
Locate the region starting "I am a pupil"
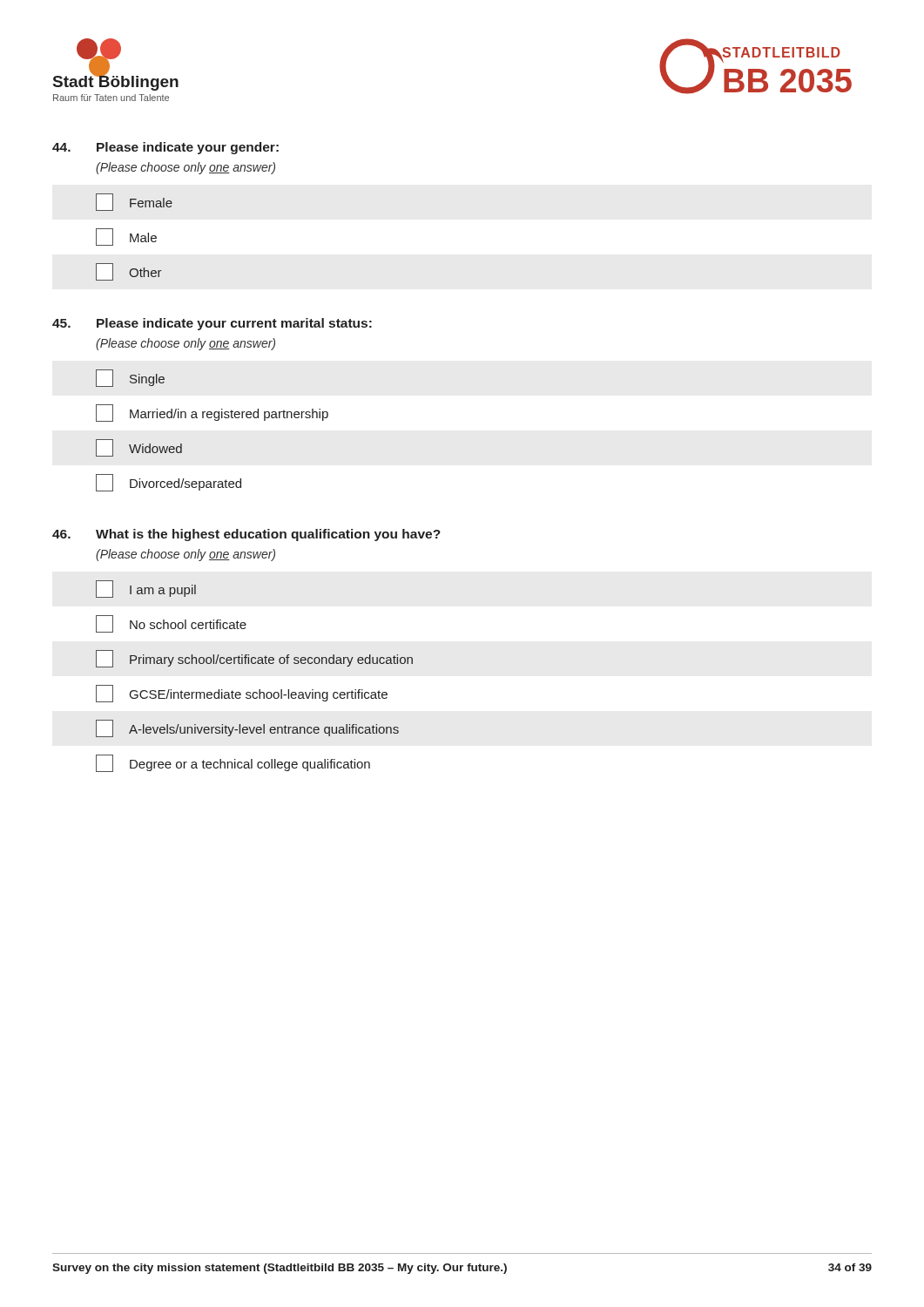[146, 589]
